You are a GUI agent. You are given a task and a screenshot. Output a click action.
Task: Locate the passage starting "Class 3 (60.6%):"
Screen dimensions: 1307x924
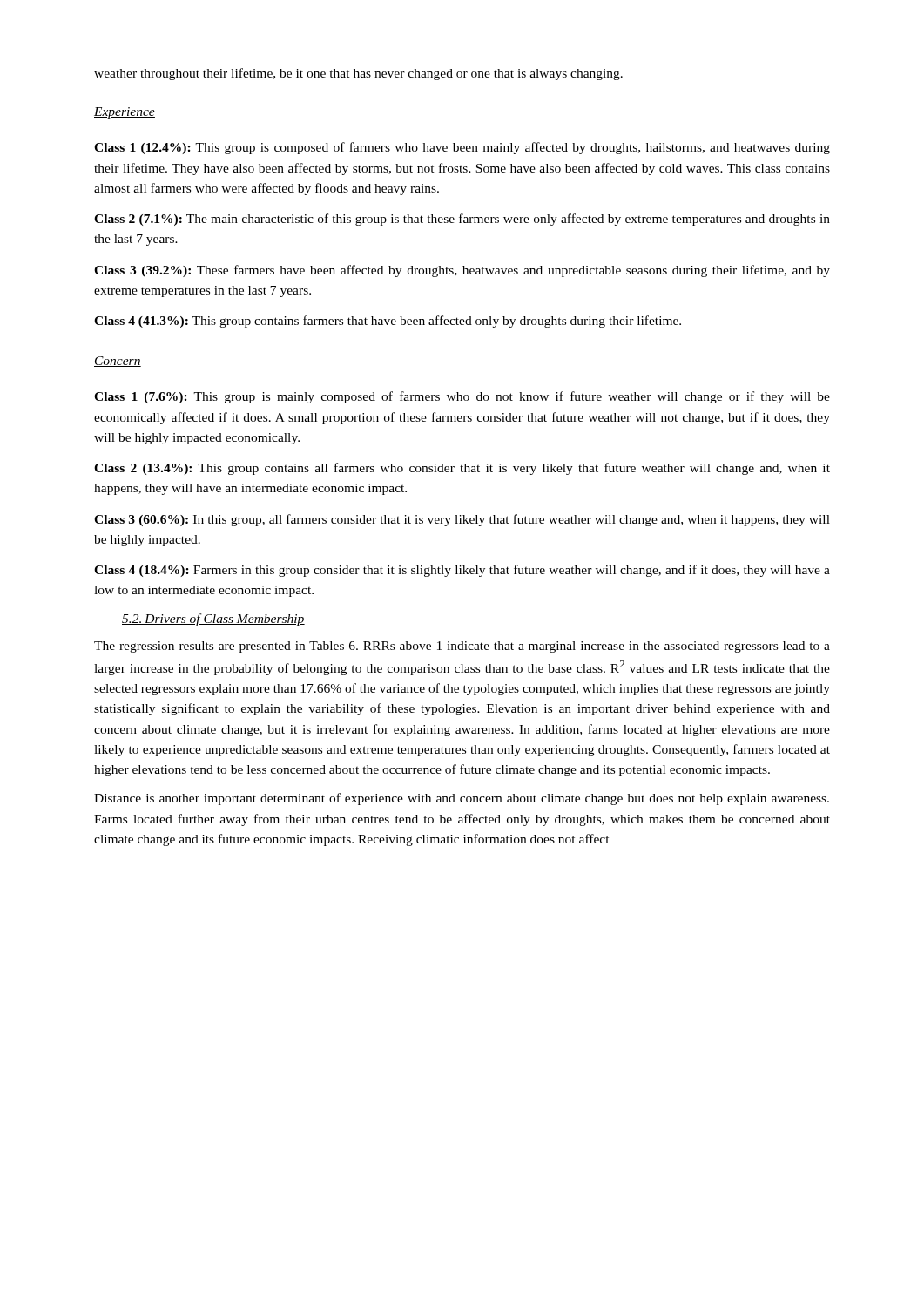point(462,529)
